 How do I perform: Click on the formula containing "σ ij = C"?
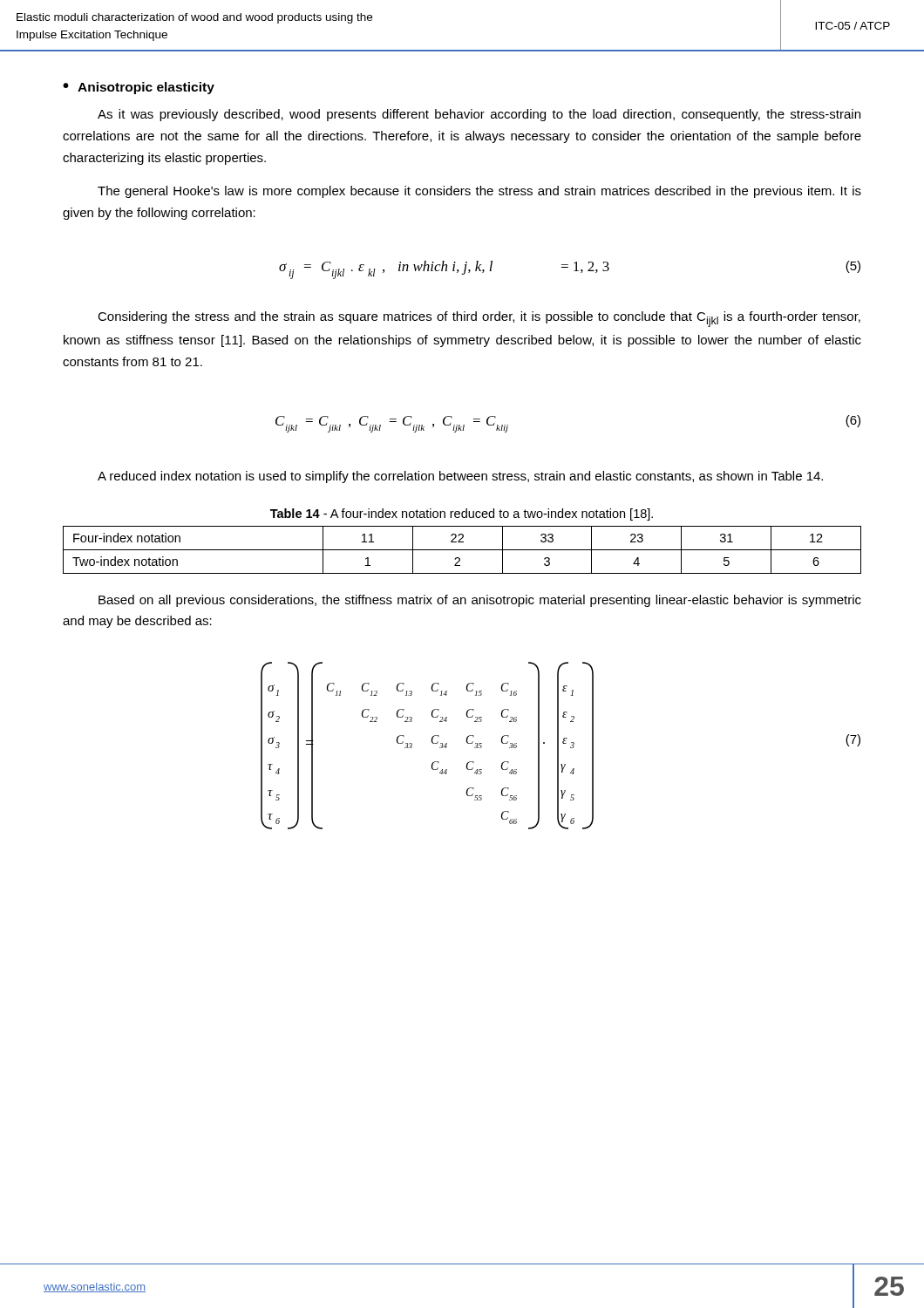pyautogui.click(x=570, y=265)
